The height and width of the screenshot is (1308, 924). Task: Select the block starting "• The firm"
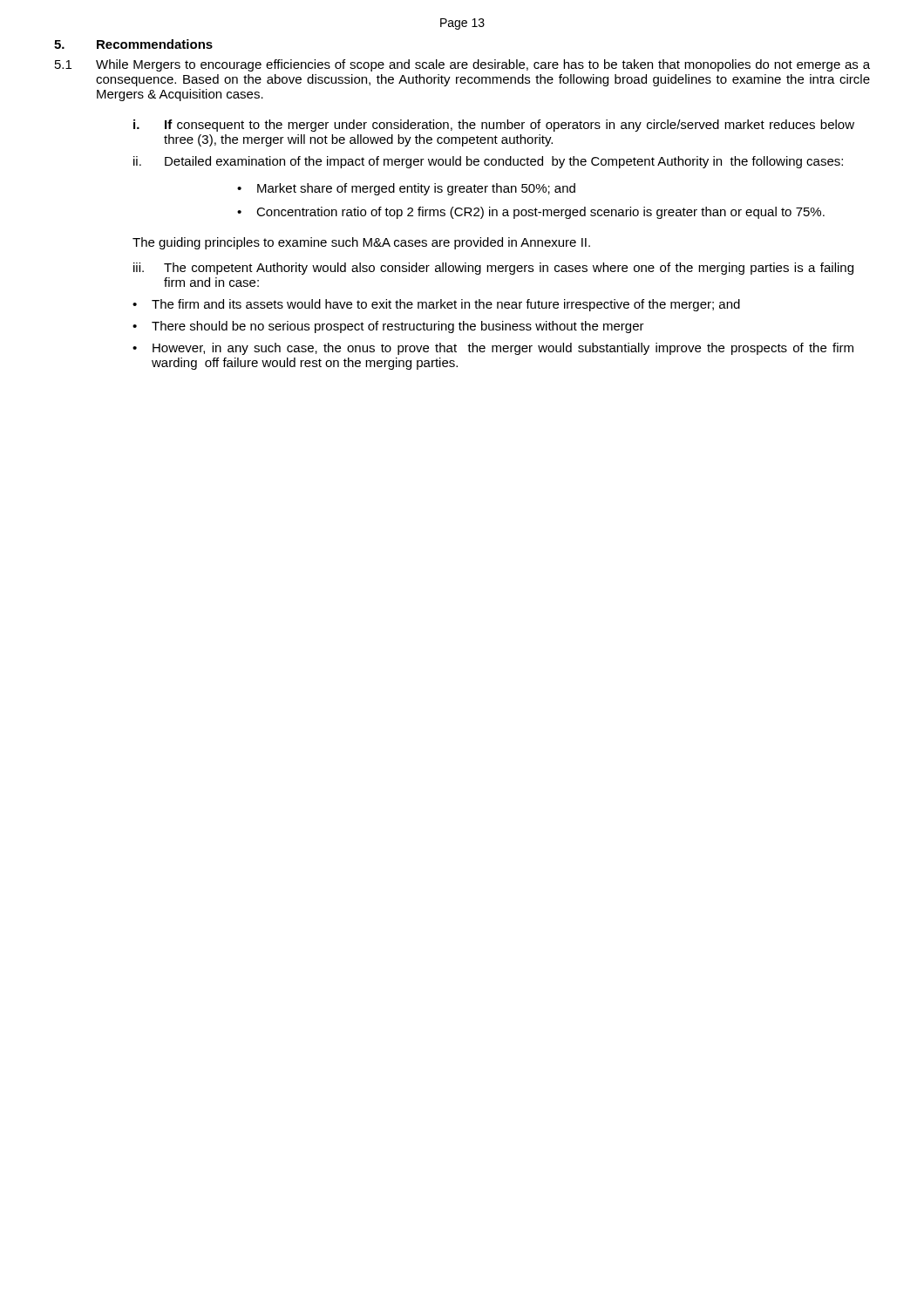[x=493, y=333]
